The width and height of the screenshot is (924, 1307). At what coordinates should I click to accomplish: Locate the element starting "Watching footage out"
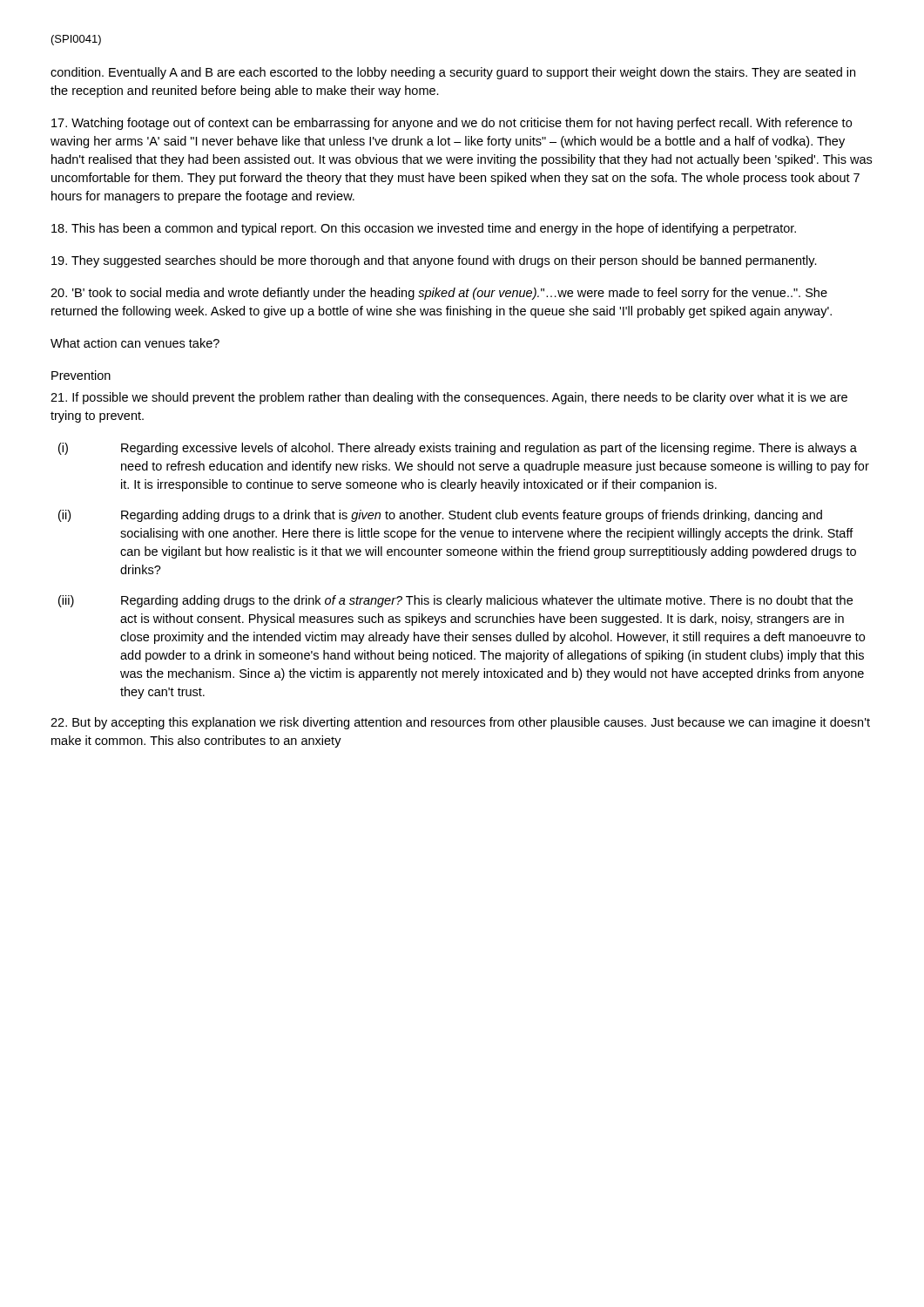tap(462, 159)
